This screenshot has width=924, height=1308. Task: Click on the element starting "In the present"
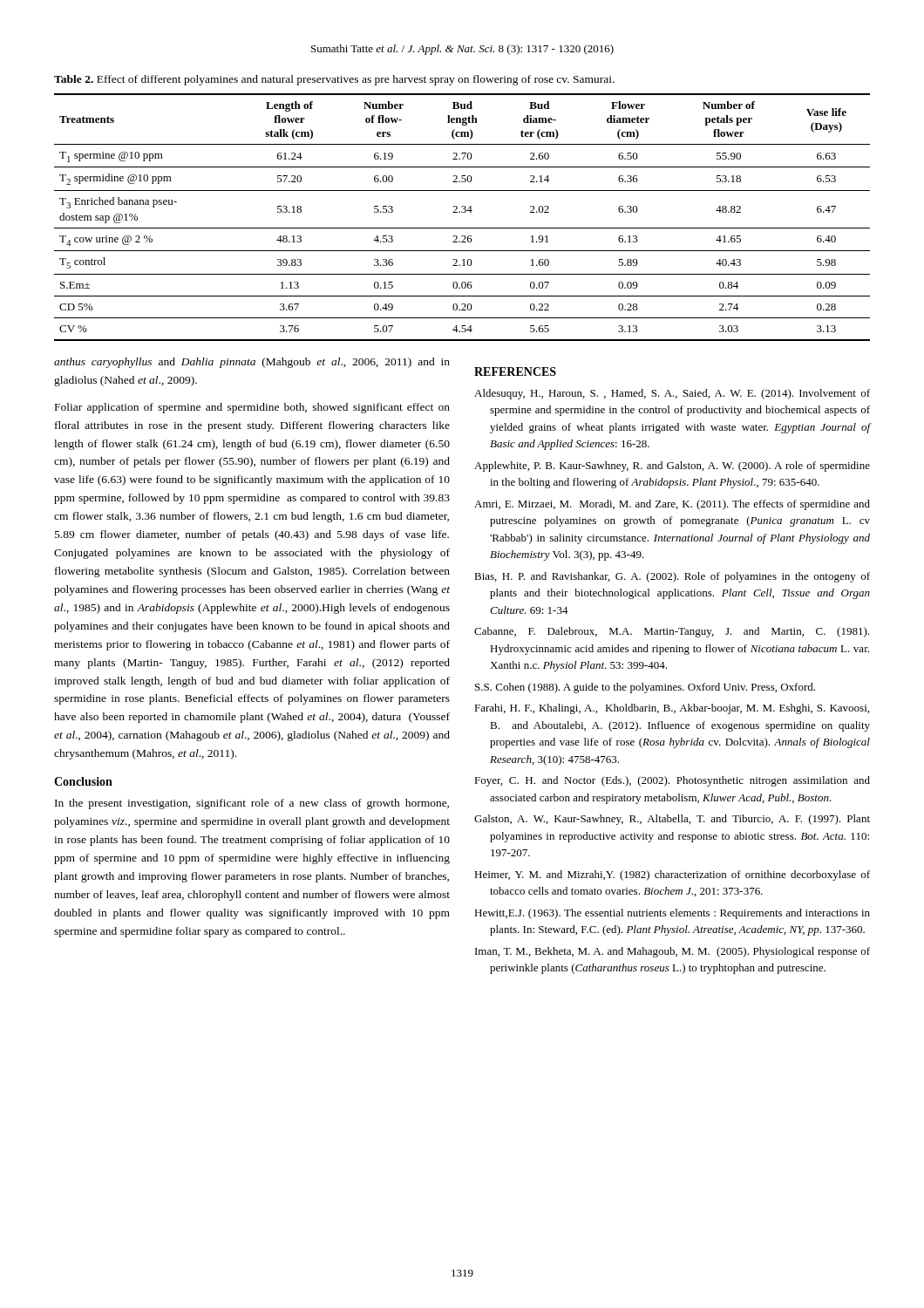click(x=252, y=867)
